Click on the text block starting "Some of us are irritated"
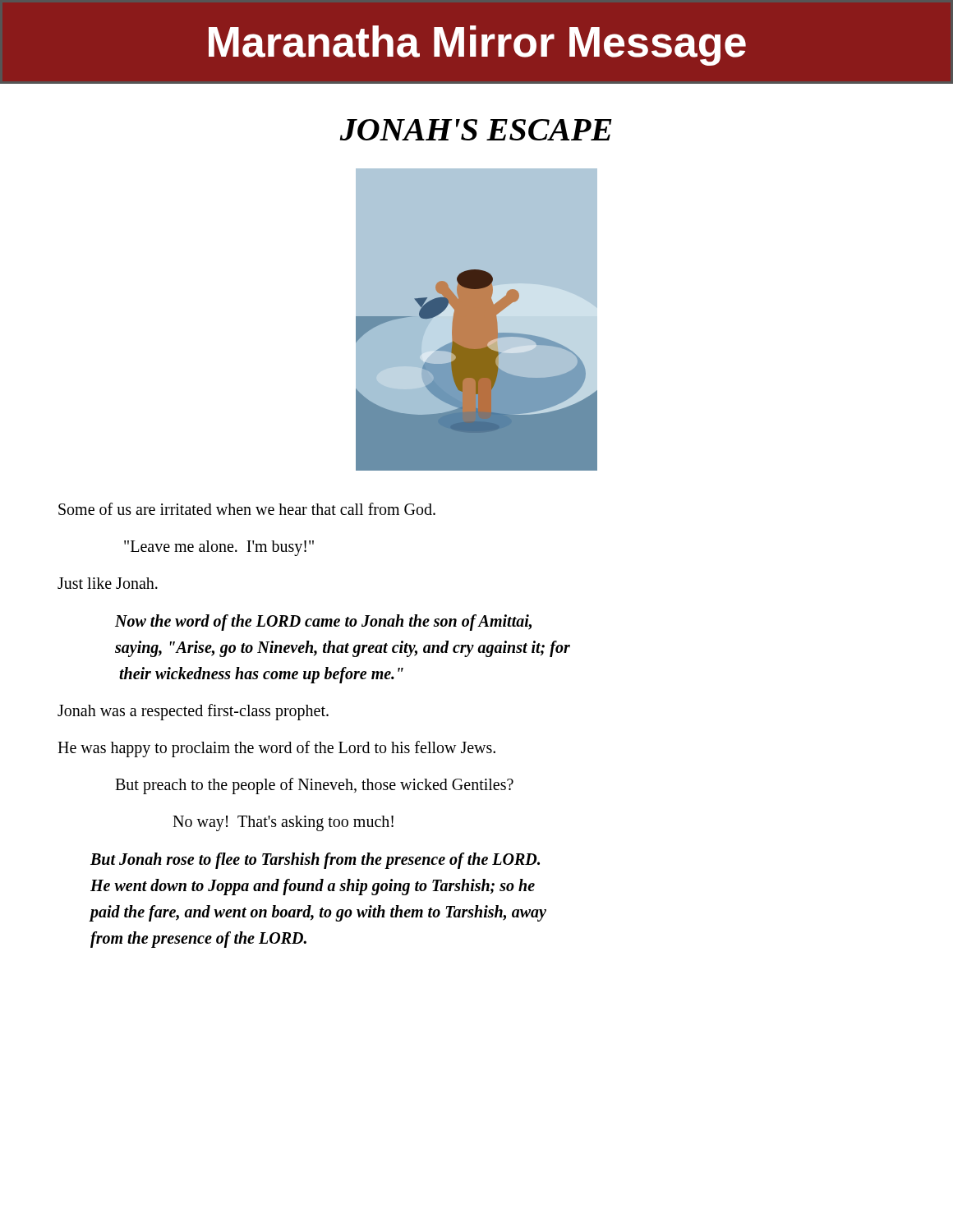Image resolution: width=953 pixels, height=1232 pixels. click(x=247, y=509)
